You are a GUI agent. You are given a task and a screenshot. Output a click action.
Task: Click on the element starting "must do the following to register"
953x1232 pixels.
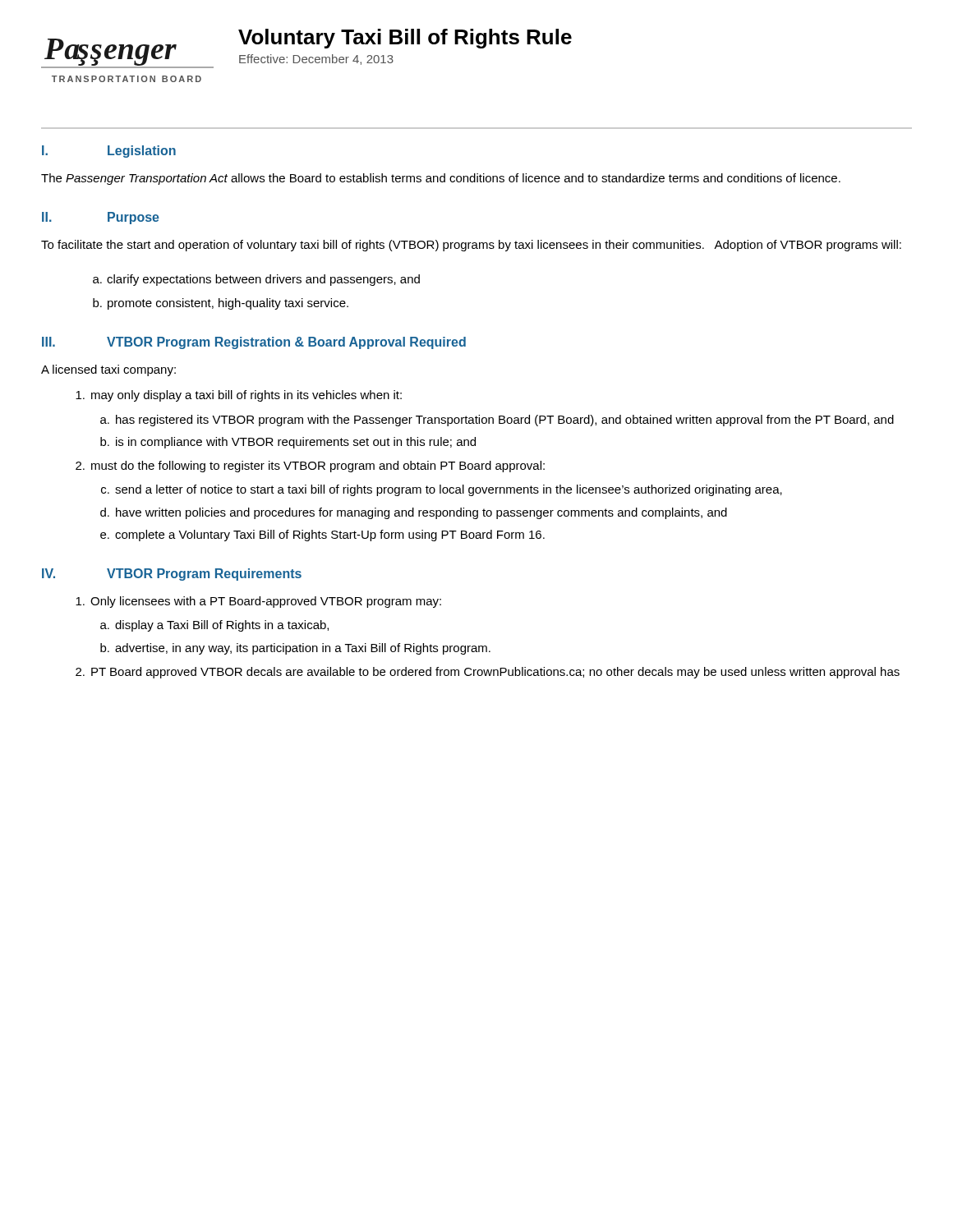(x=501, y=465)
